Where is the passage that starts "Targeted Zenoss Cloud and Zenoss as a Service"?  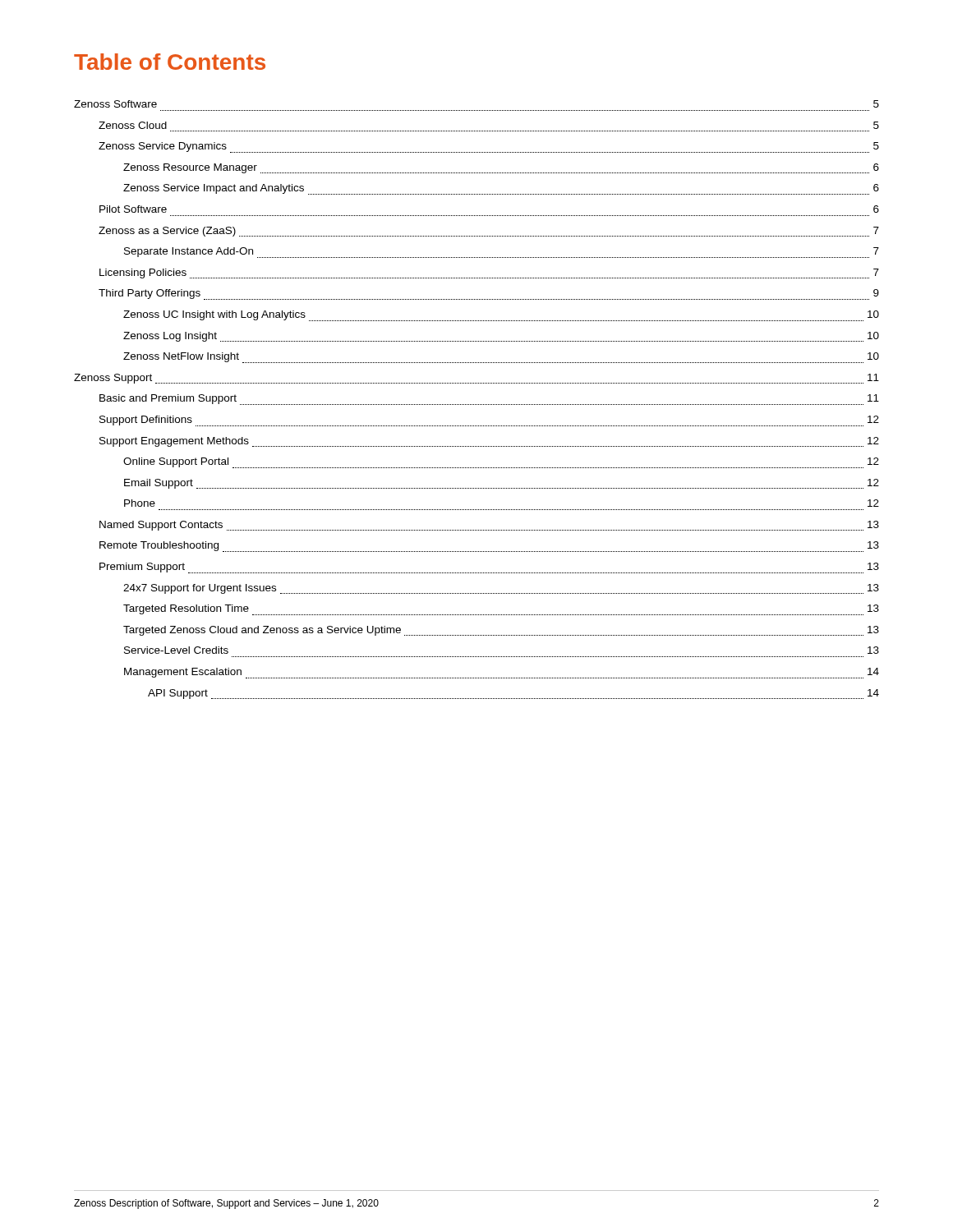[x=501, y=630]
